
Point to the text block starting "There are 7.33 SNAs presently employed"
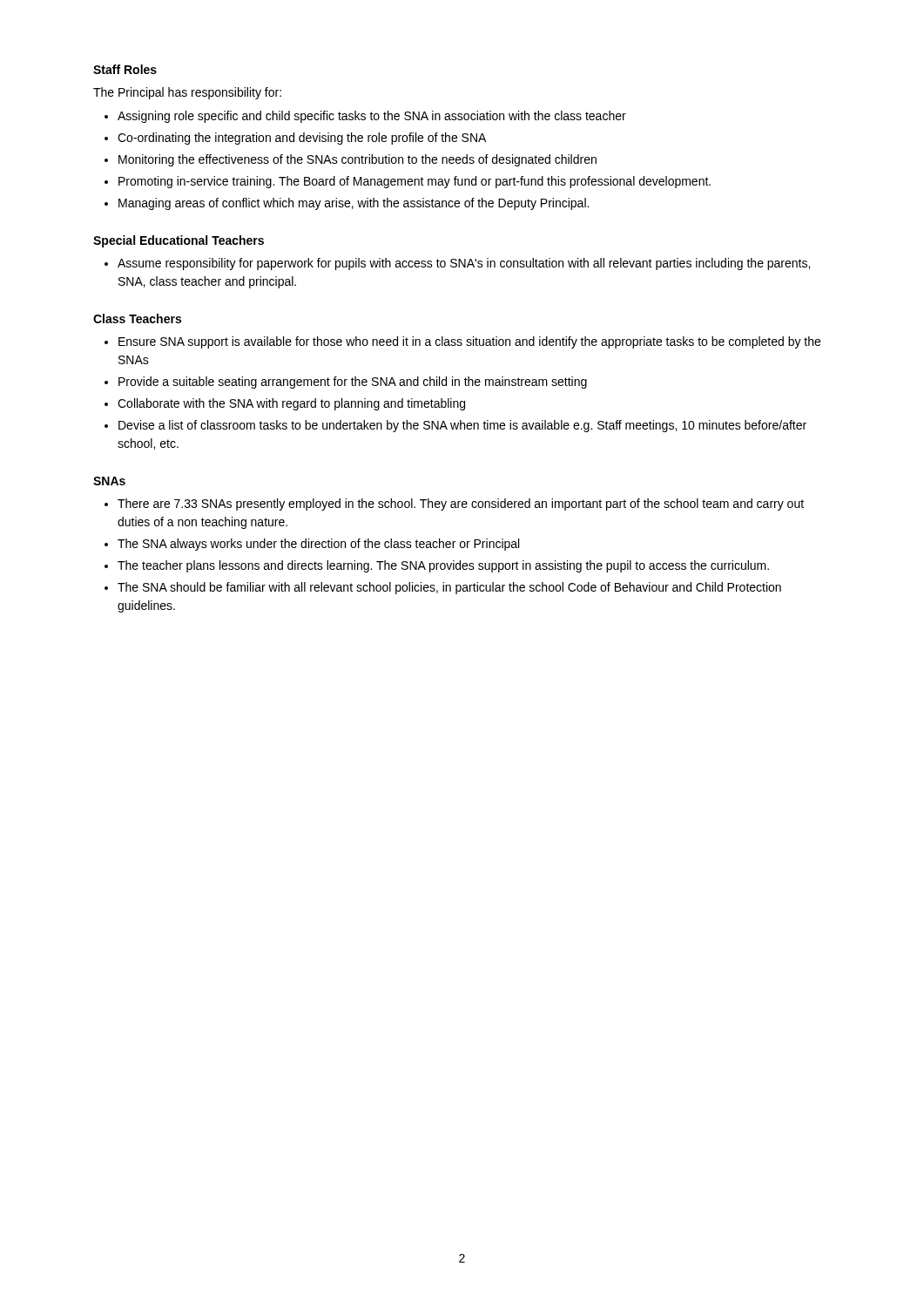[462, 555]
